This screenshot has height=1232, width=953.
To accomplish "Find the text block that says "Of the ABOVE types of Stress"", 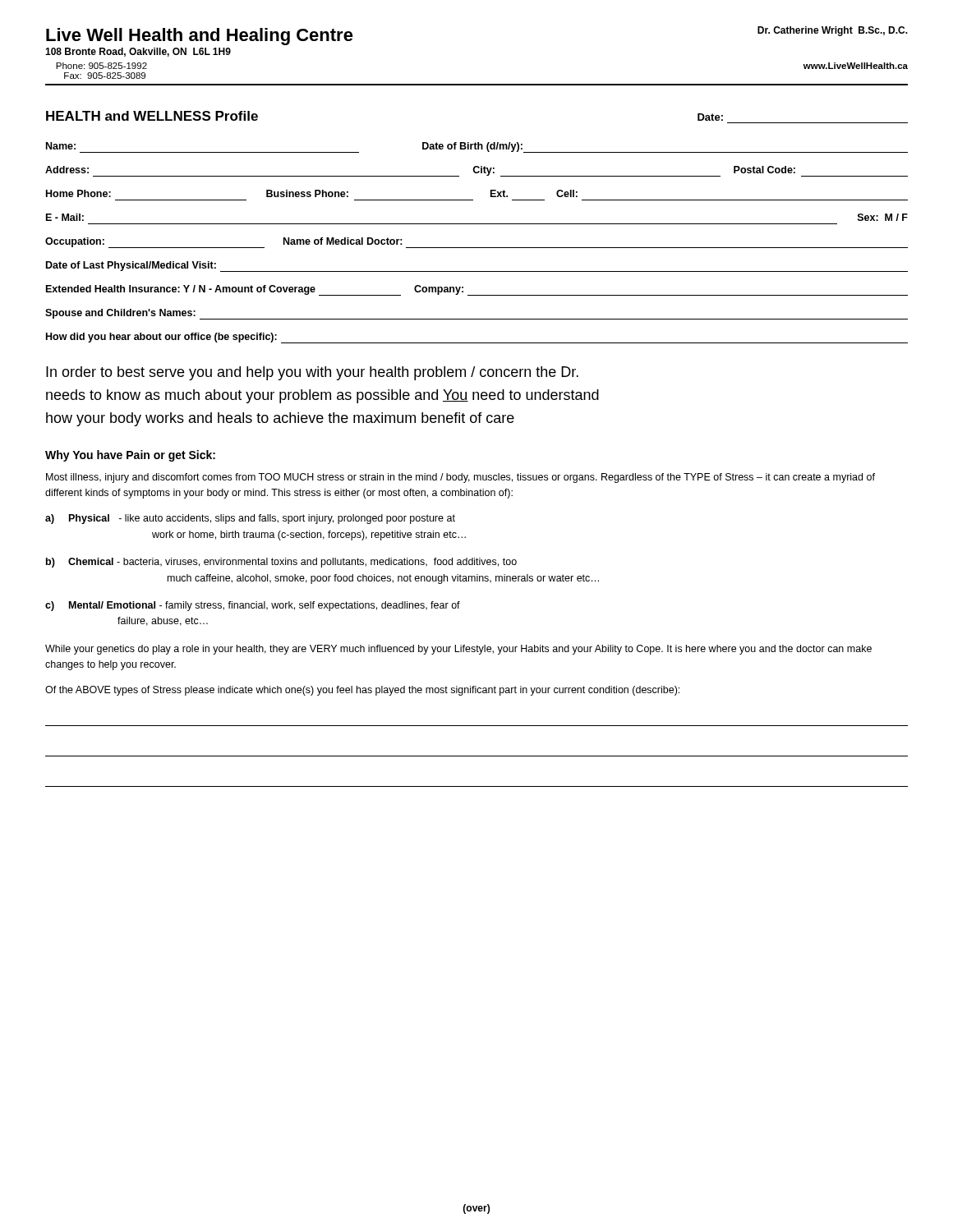I will click(x=363, y=690).
